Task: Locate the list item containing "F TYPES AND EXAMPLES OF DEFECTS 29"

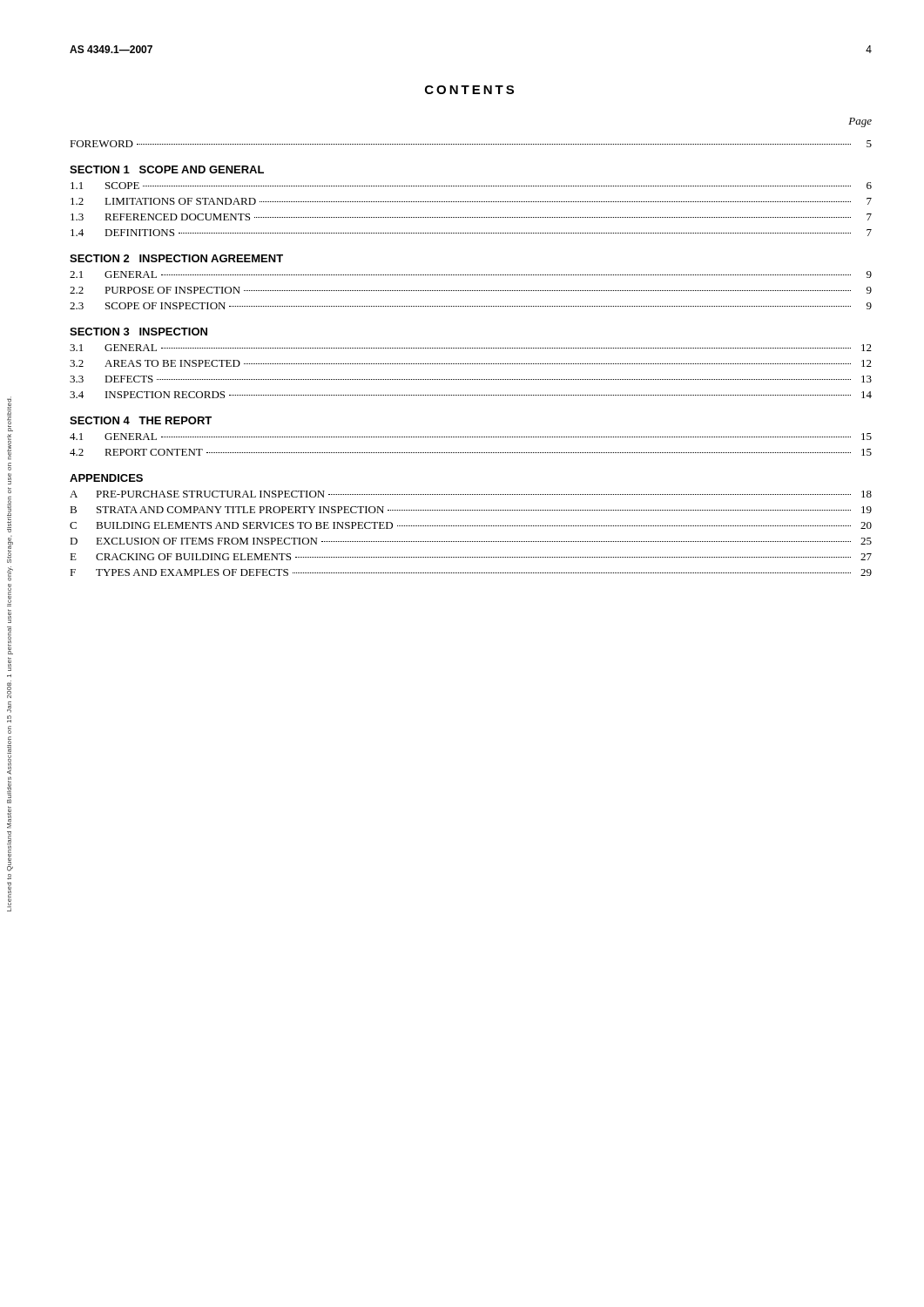Action: [x=471, y=572]
